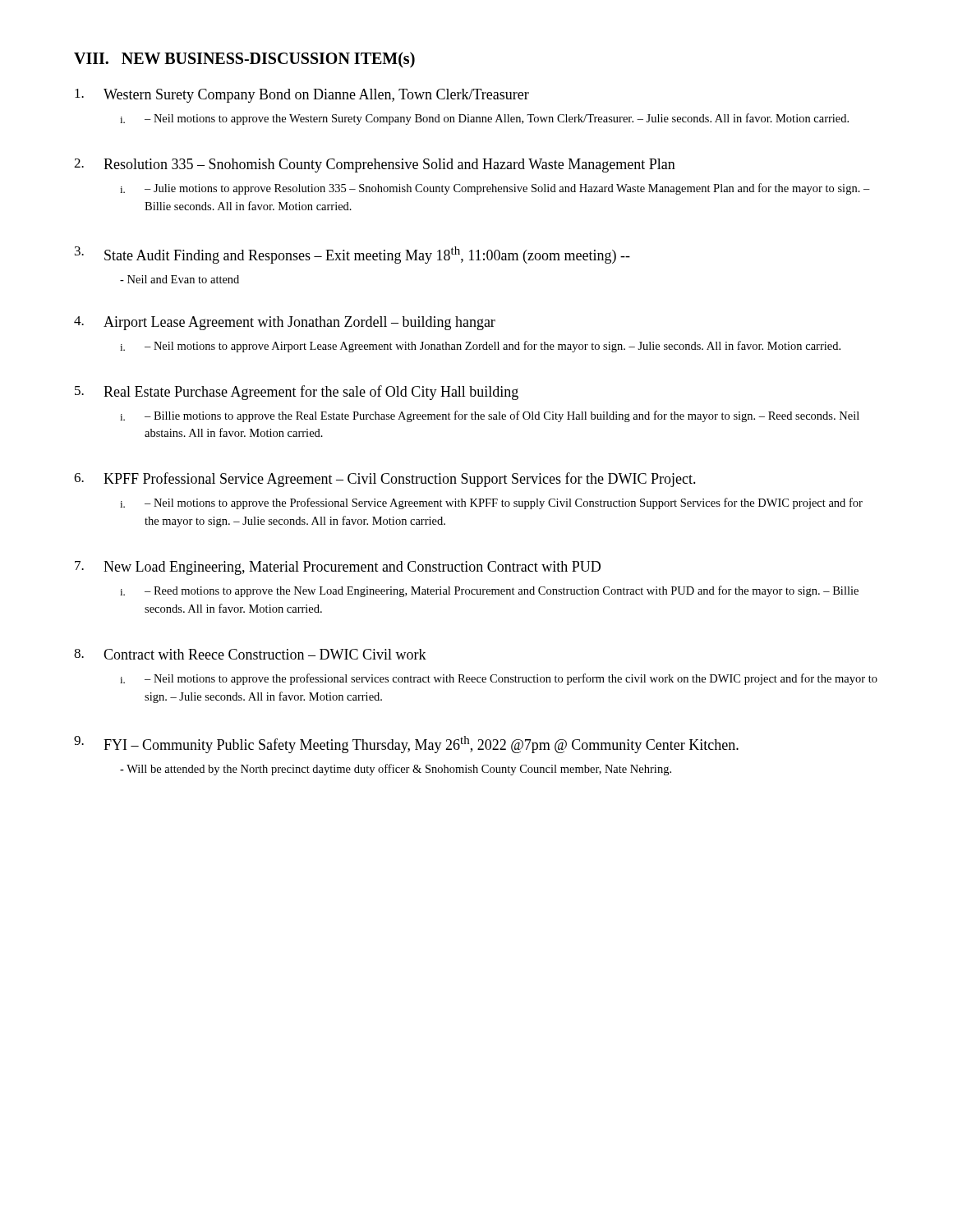
Task: Find the text starting "8. Contract with Reece Construction –"
Action: [476, 677]
